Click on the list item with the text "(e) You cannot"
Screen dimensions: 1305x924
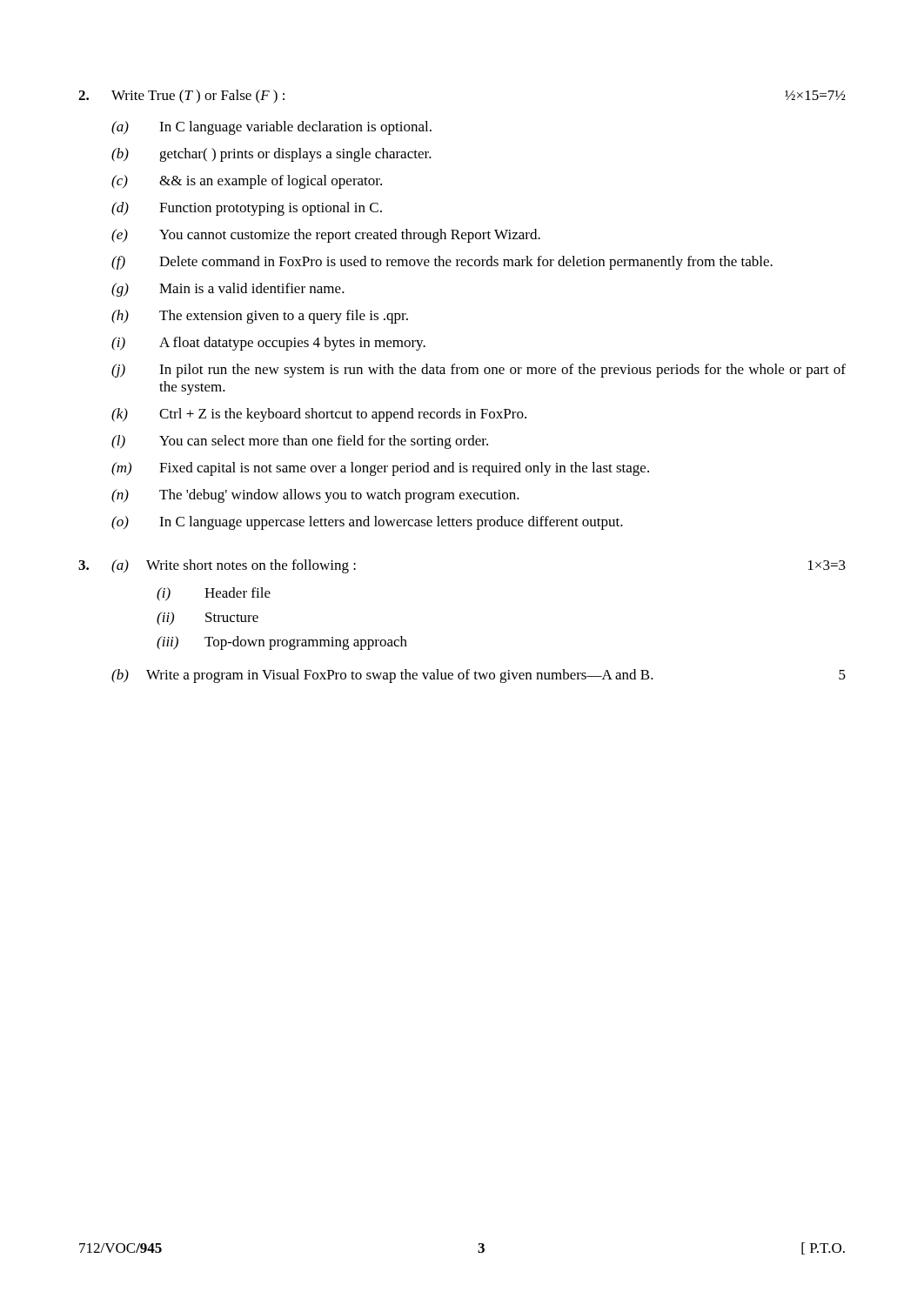[462, 235]
